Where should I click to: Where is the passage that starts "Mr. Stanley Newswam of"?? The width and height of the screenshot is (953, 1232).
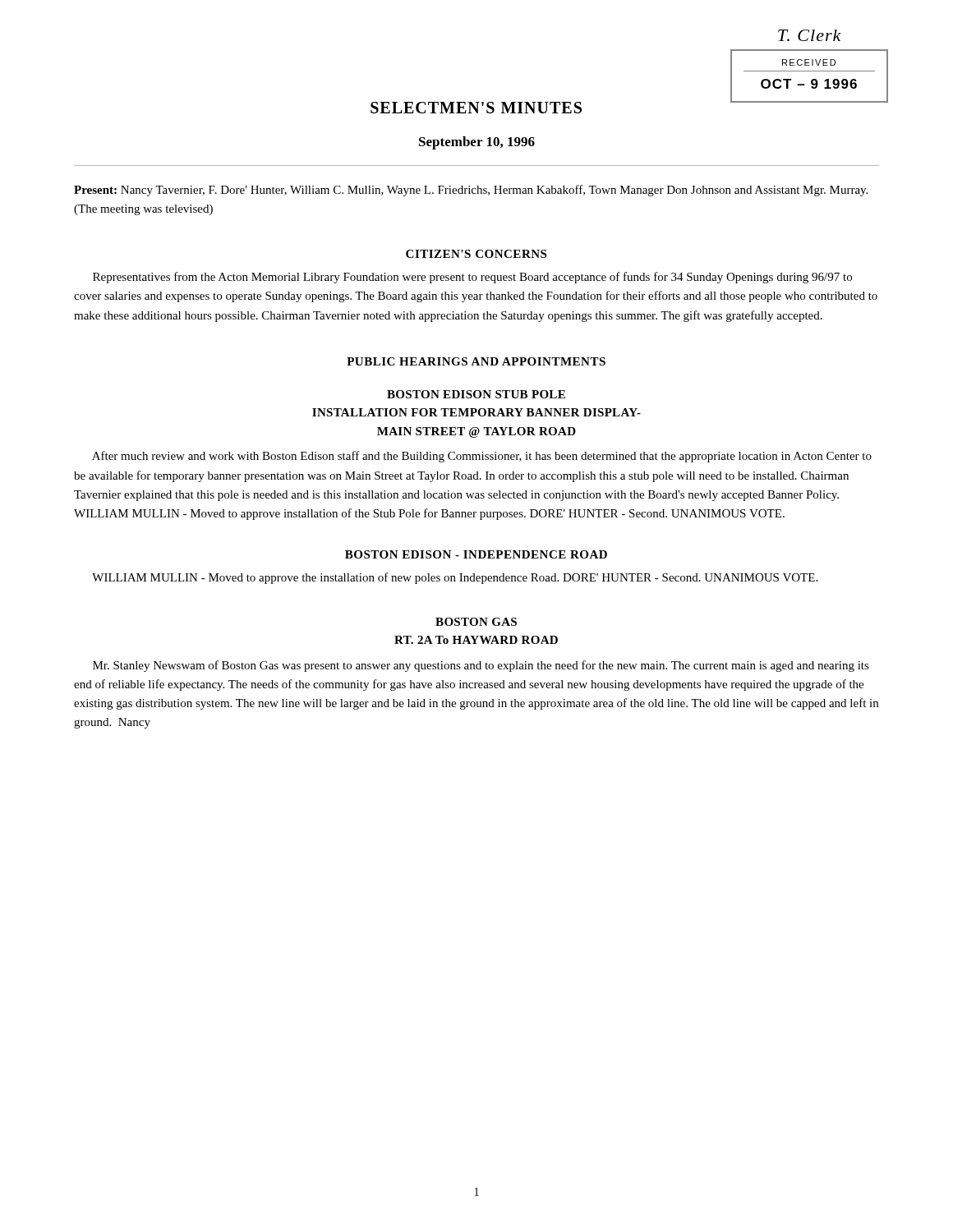476,693
